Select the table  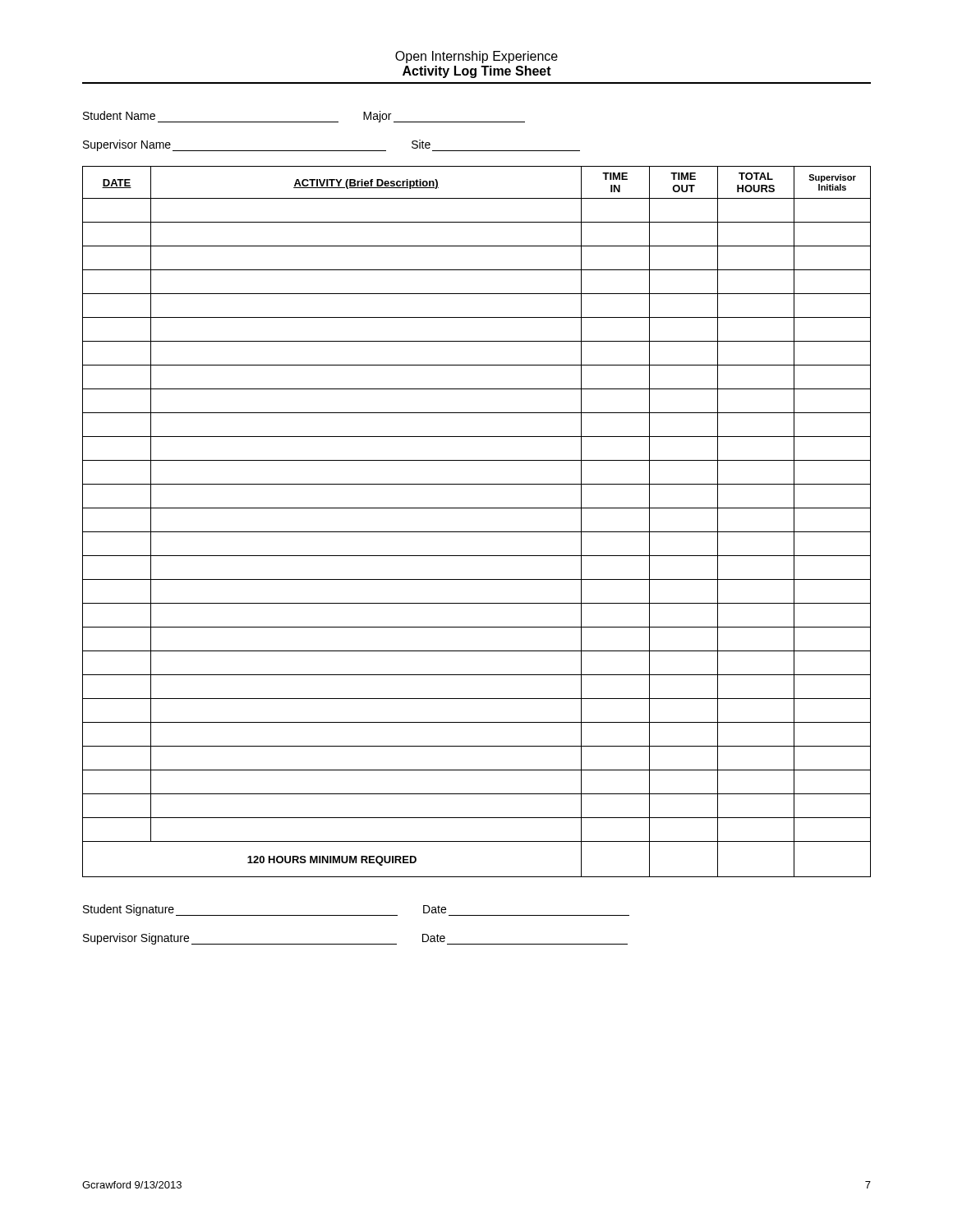[476, 522]
